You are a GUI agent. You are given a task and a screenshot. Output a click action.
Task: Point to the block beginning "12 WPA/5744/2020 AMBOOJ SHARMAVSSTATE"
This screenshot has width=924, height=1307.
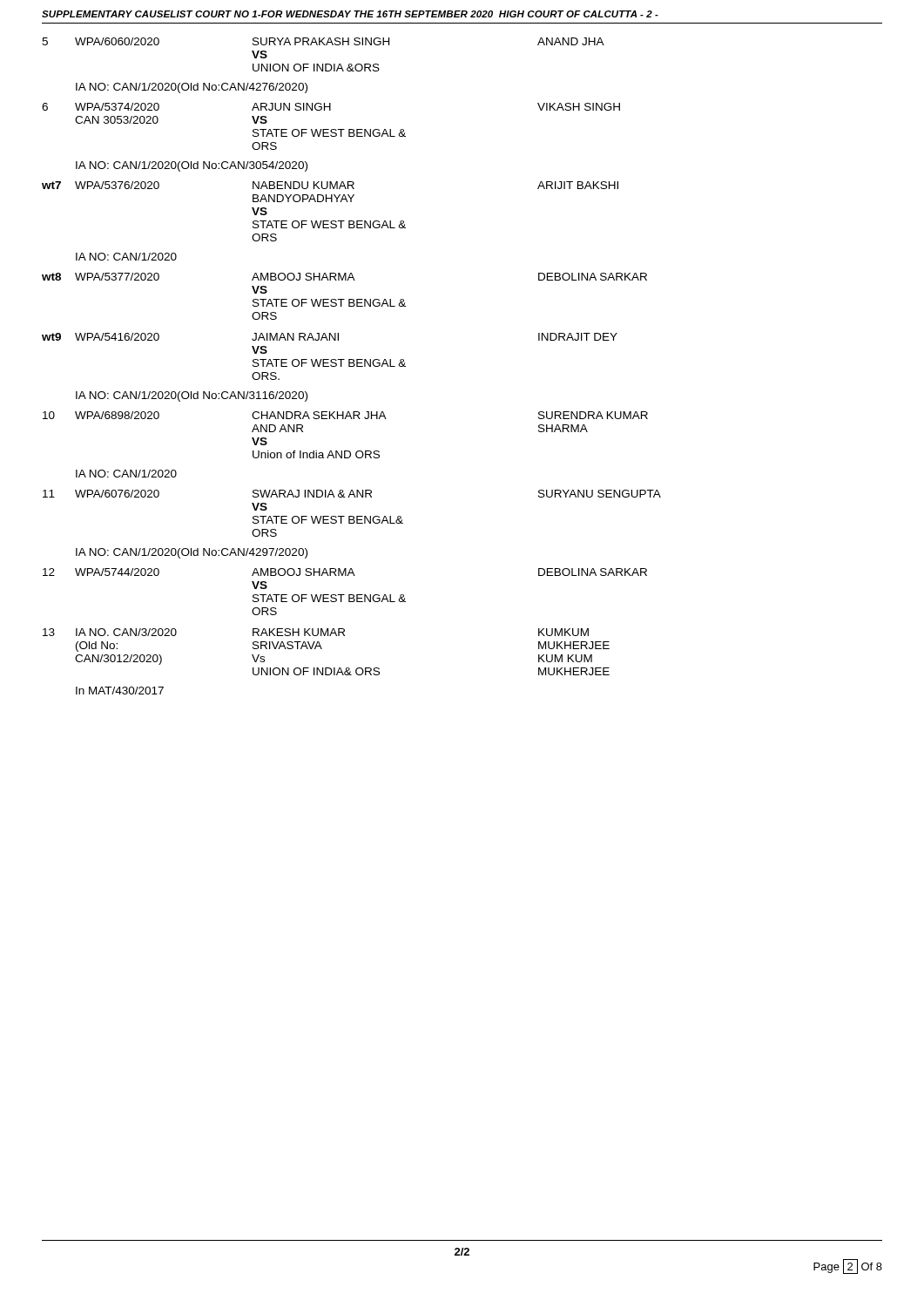[403, 592]
